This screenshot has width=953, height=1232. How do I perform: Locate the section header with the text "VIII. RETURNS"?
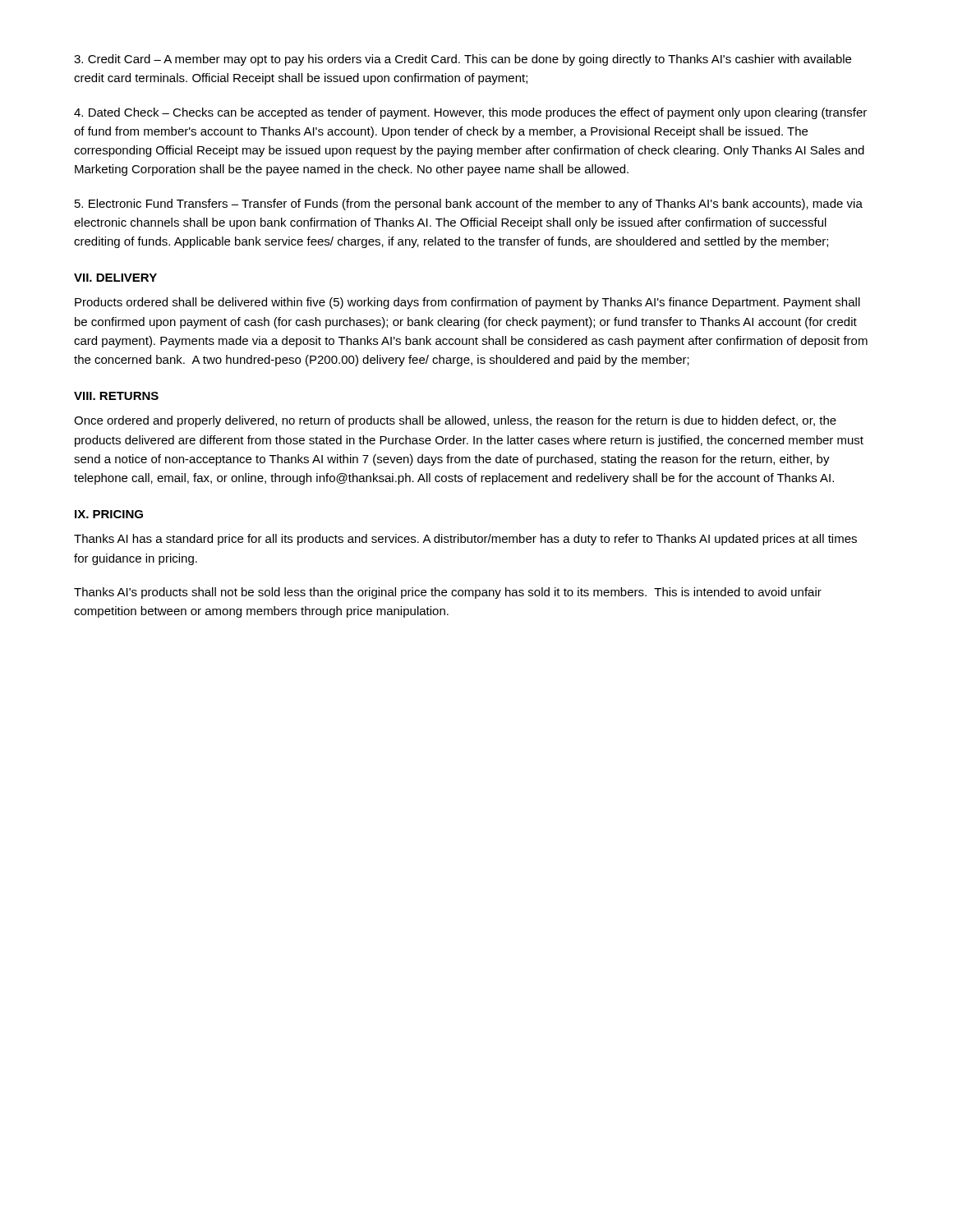(116, 396)
